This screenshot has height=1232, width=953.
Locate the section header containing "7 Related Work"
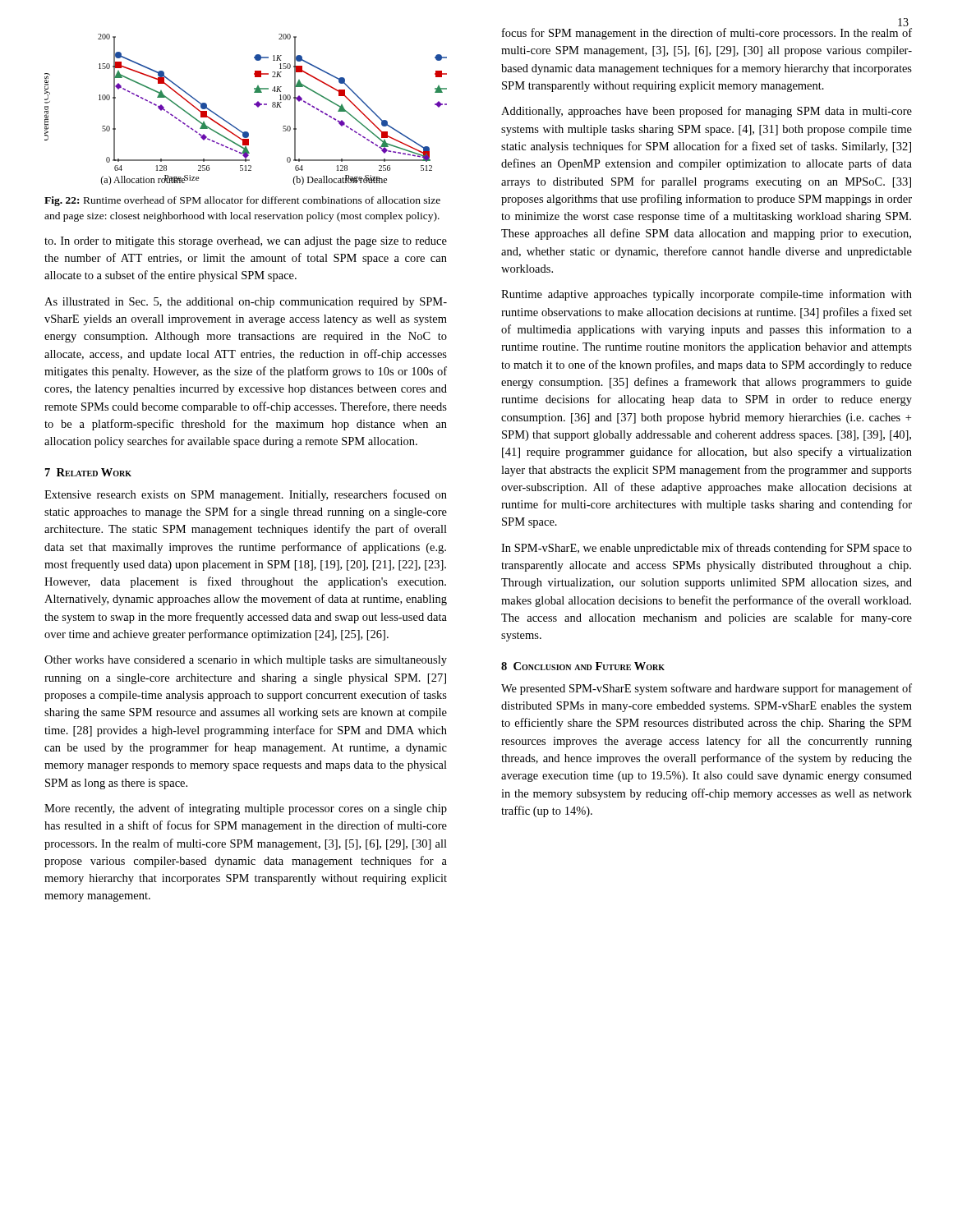coord(88,472)
